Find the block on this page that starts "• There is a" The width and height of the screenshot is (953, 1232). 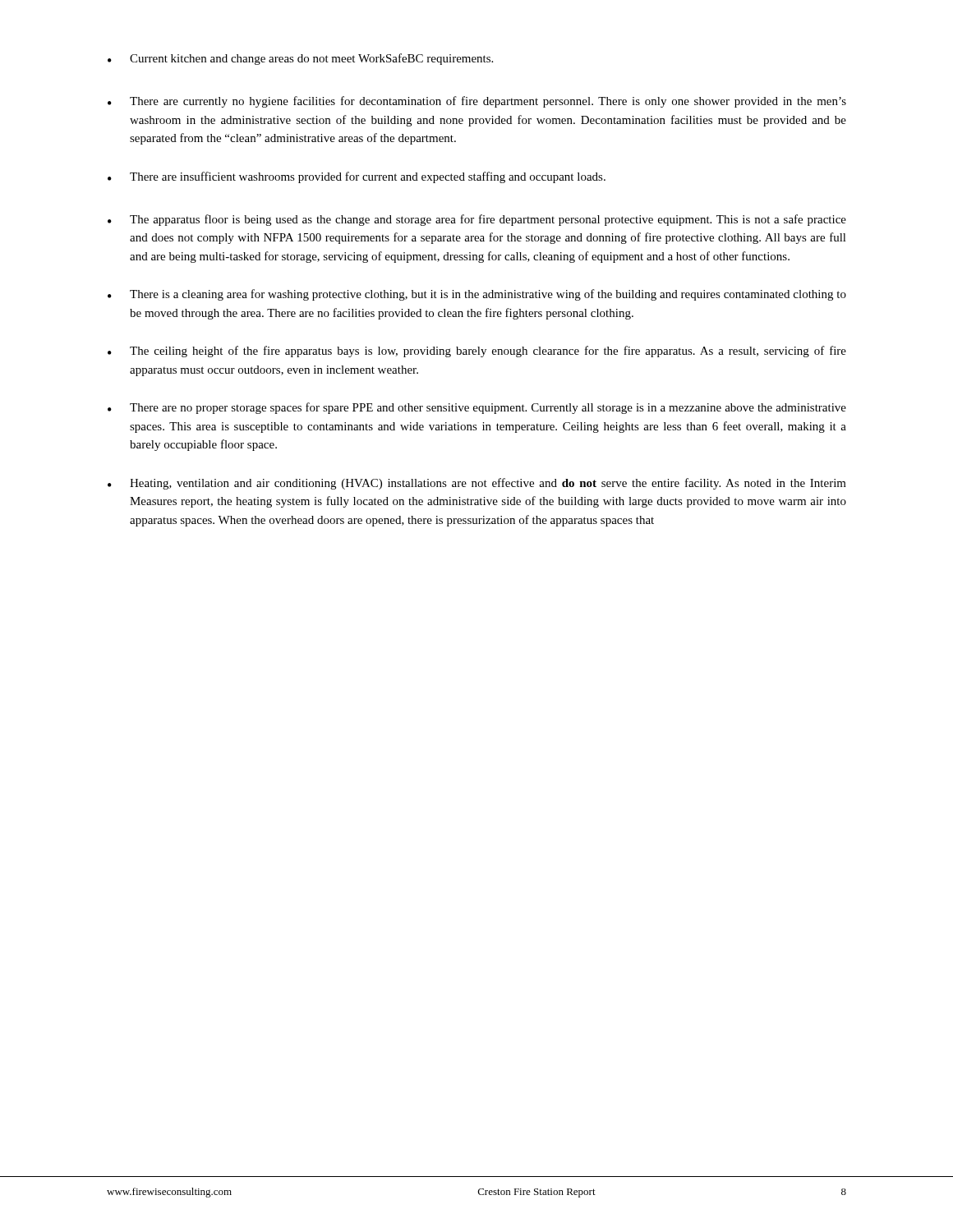tap(476, 303)
